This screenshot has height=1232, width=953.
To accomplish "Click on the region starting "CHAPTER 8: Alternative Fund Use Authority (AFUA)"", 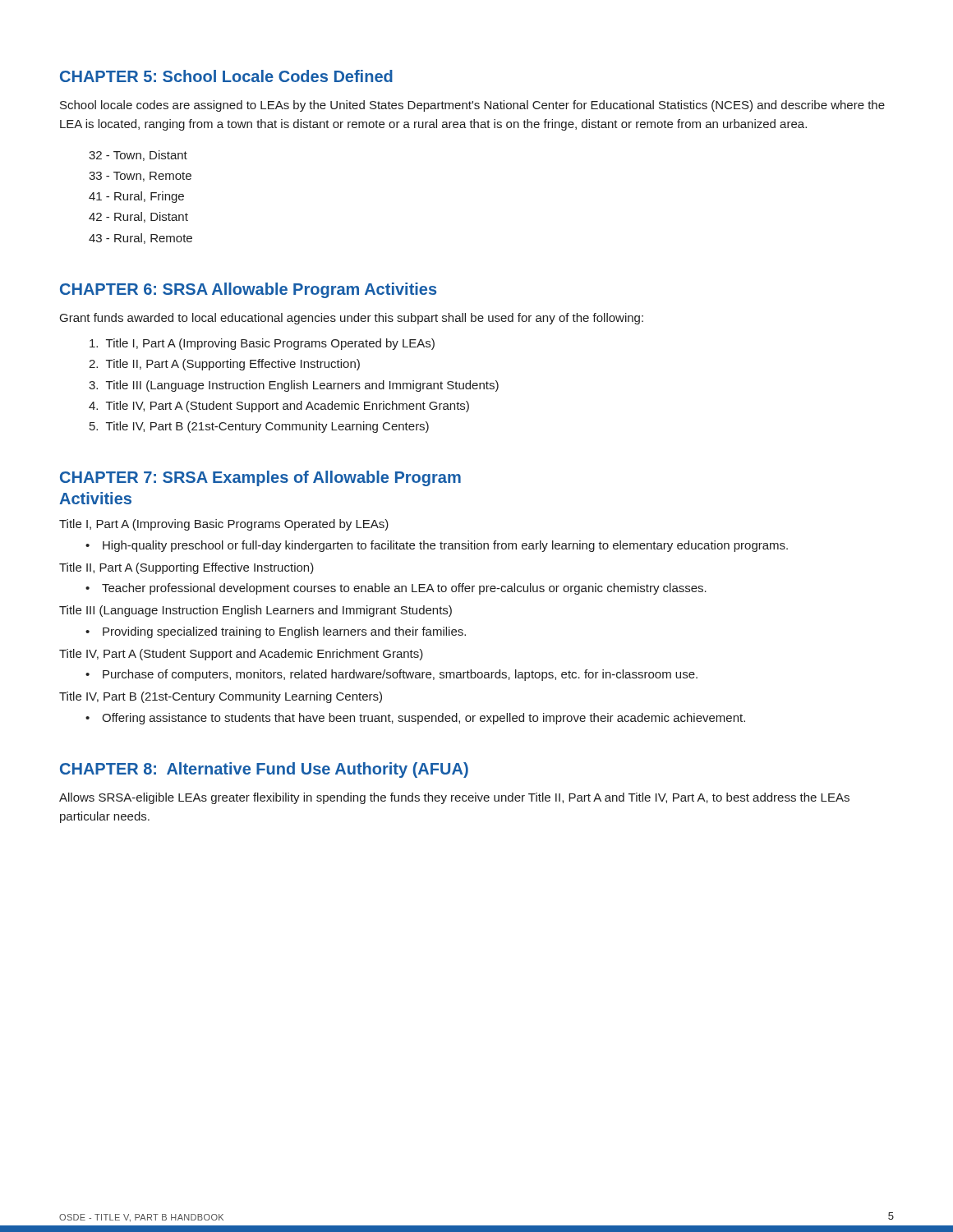I will 264,769.
